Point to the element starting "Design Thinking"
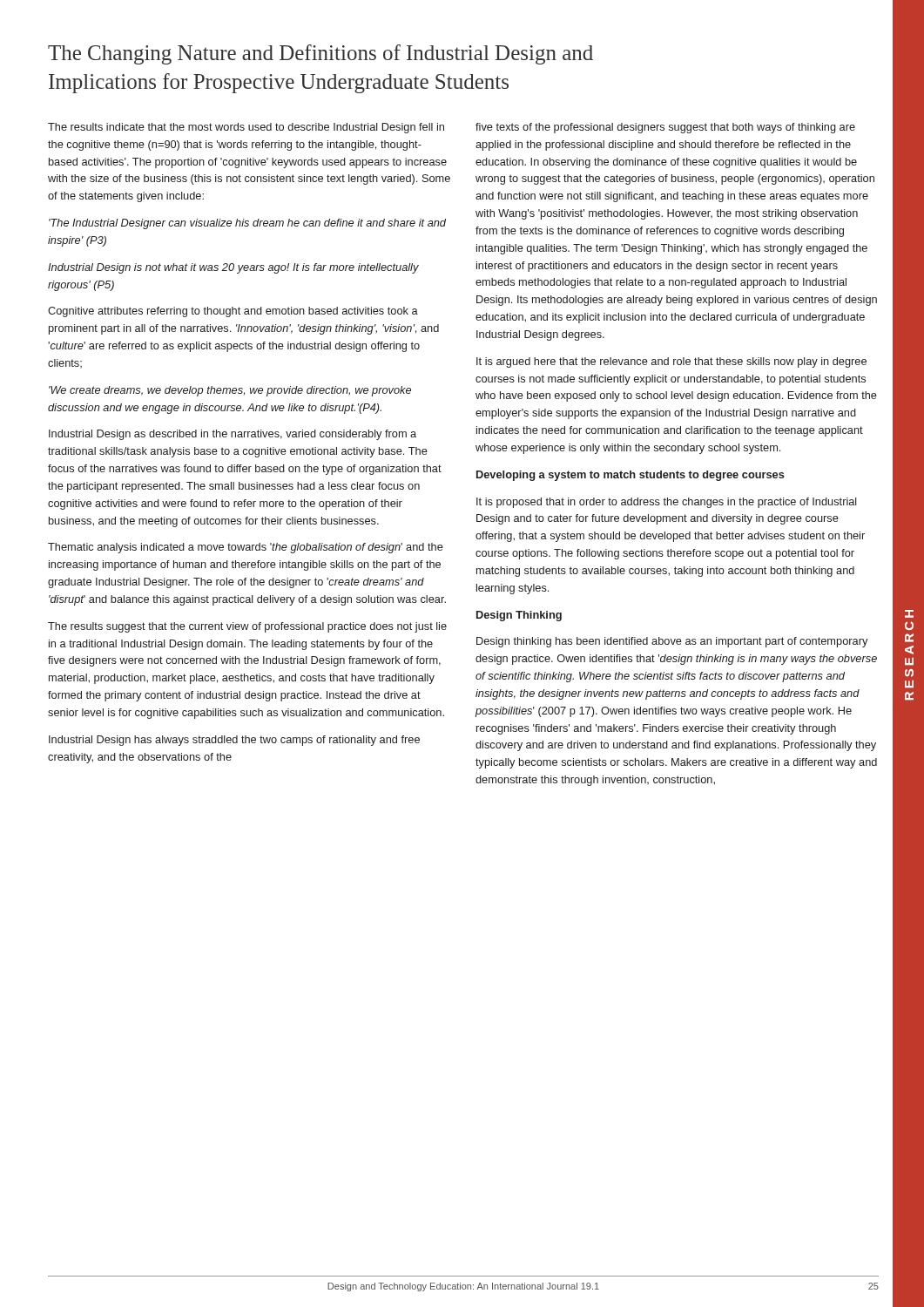This screenshot has width=924, height=1307. pos(519,616)
